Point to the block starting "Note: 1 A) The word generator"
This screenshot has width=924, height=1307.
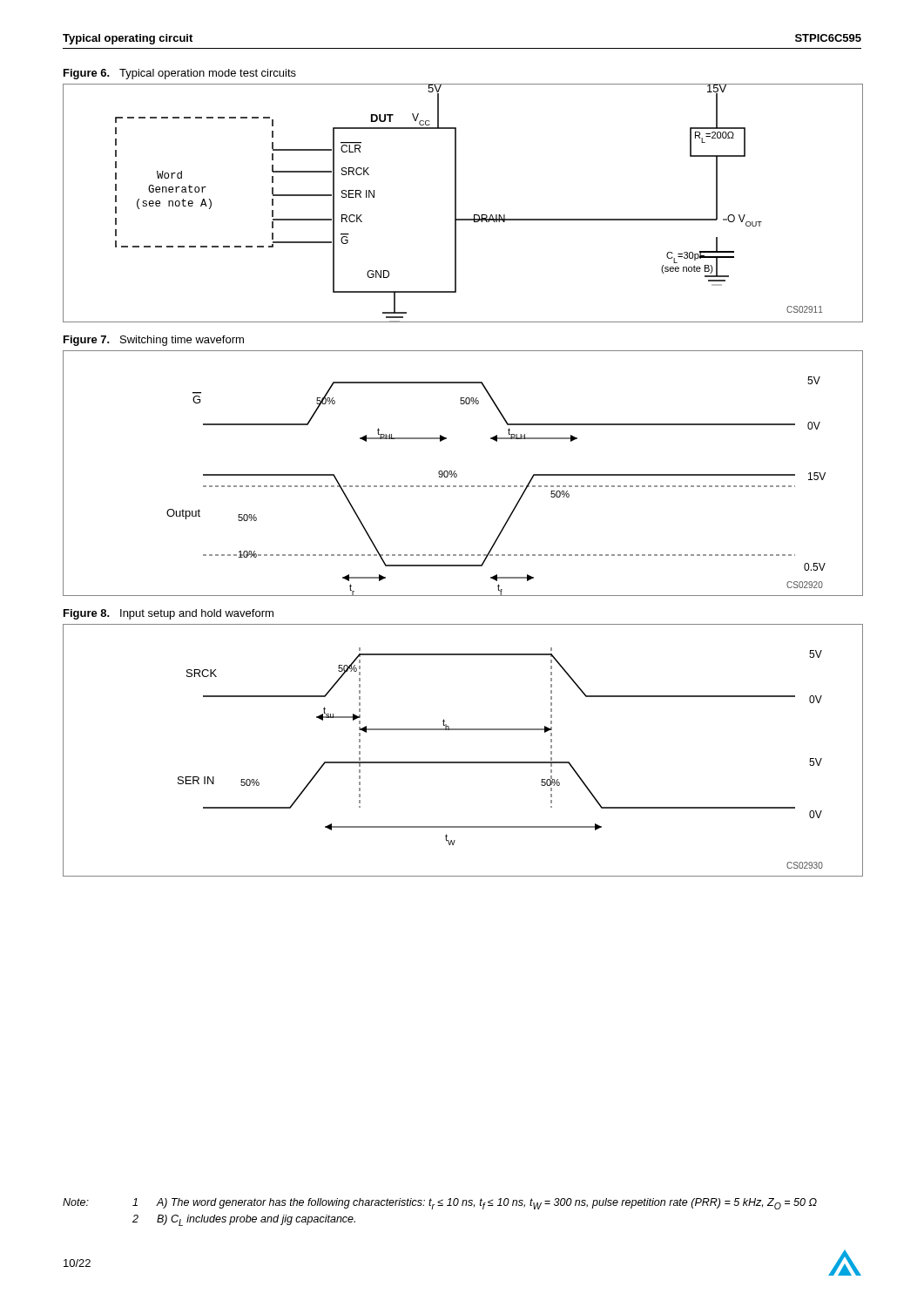point(440,1203)
